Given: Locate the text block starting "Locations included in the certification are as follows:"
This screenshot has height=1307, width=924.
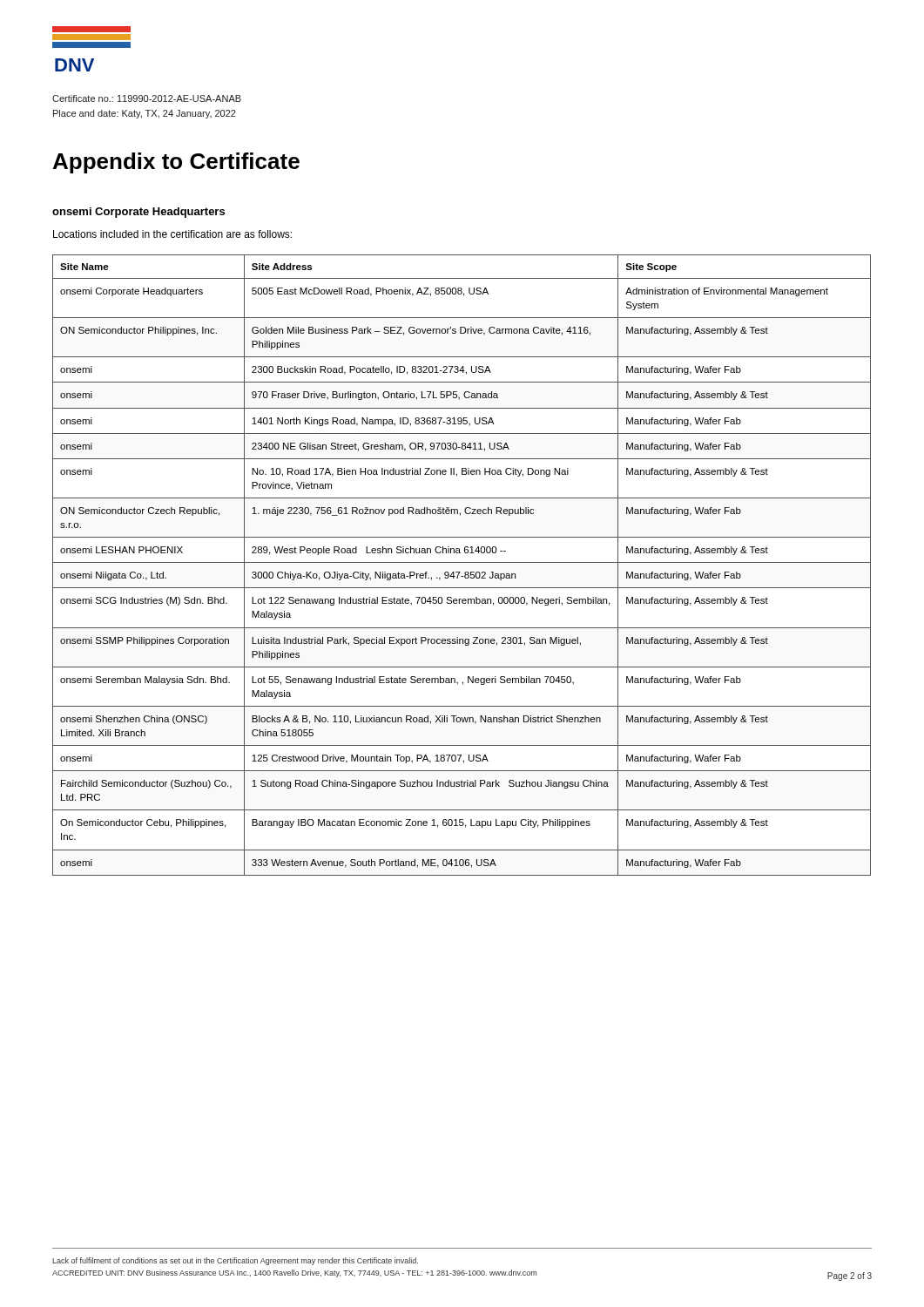Looking at the screenshot, I should (x=173, y=234).
